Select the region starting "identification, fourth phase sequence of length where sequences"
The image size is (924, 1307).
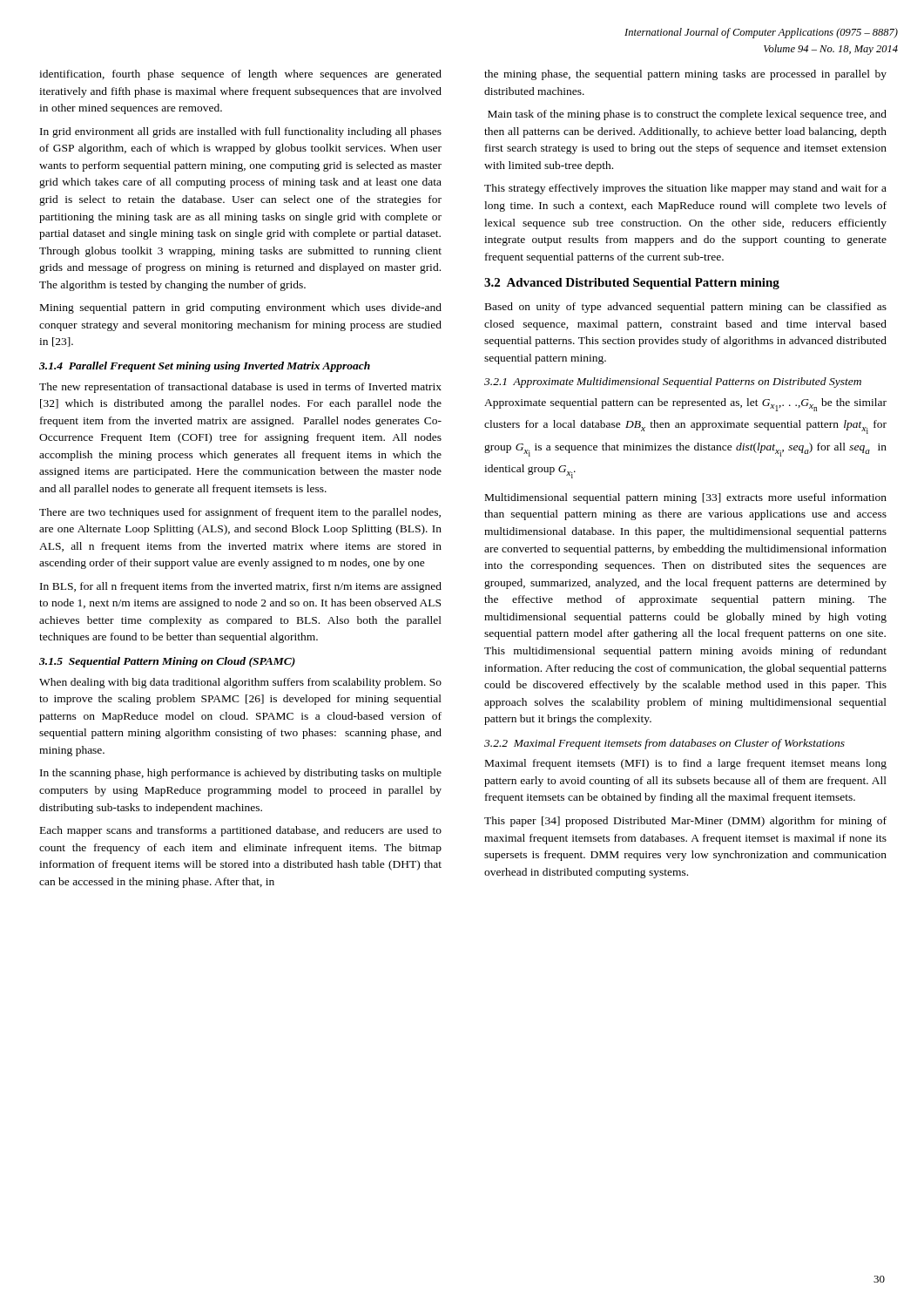click(240, 91)
